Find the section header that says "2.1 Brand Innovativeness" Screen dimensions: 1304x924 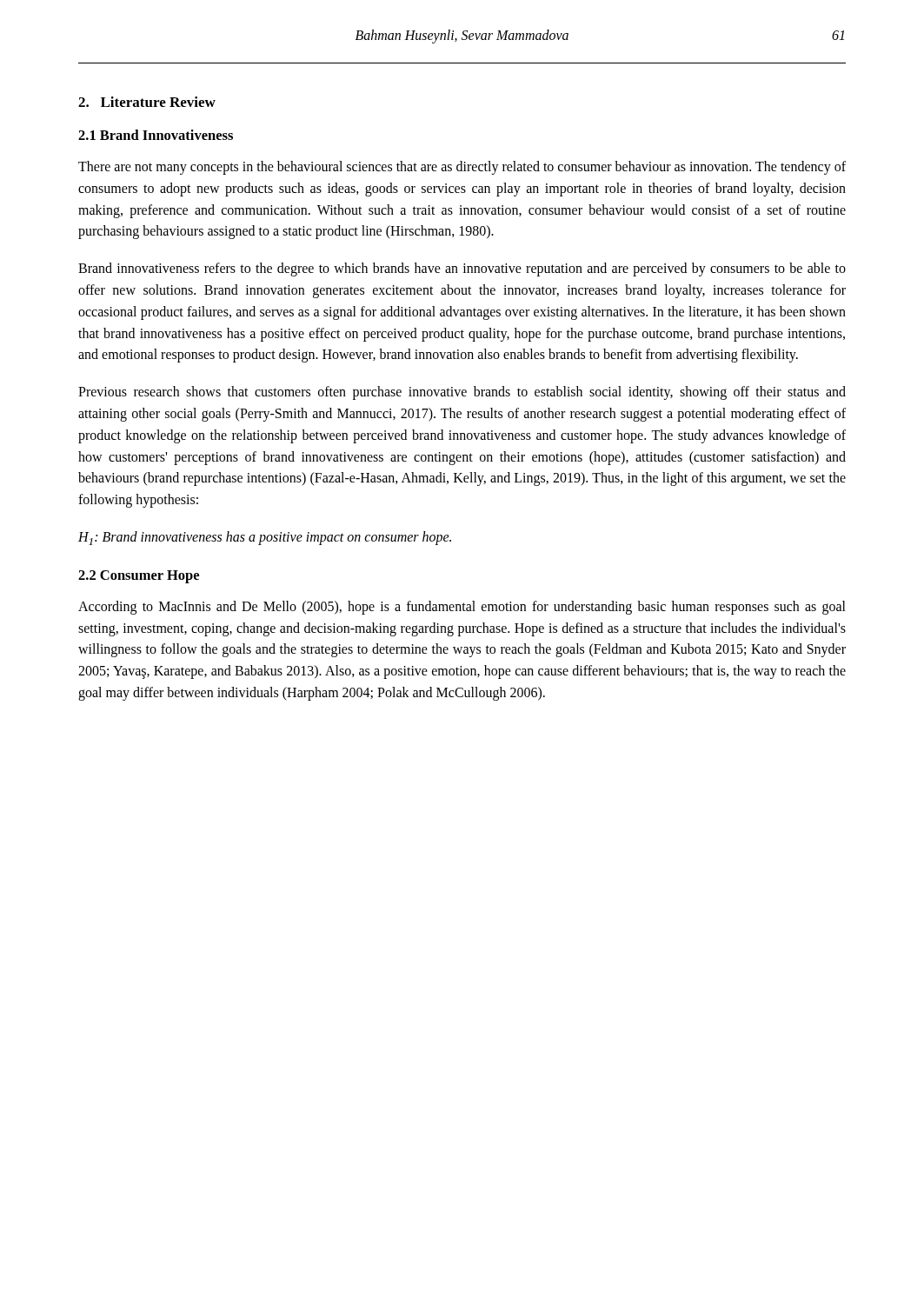[156, 135]
